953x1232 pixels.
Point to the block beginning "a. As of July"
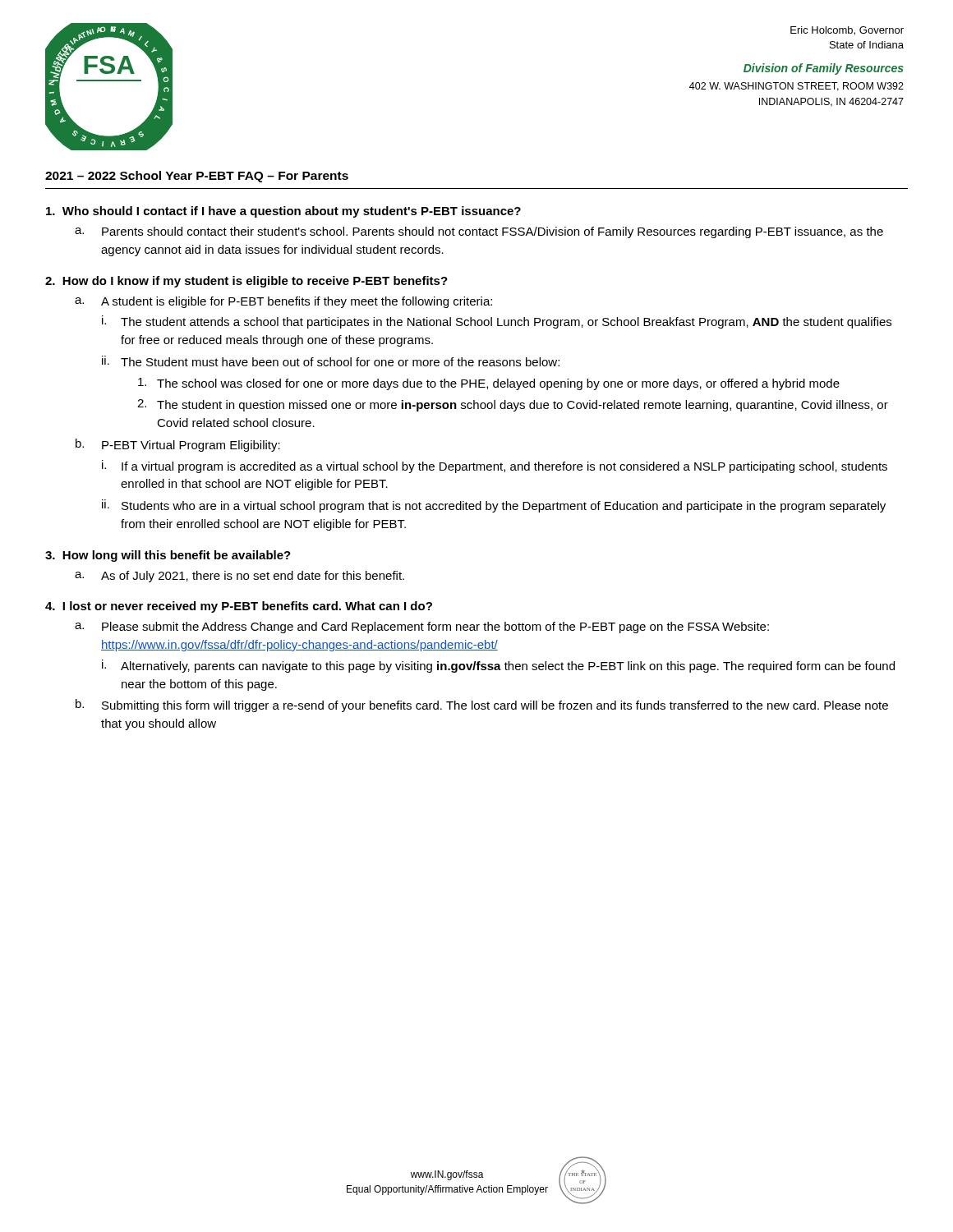click(x=239, y=577)
